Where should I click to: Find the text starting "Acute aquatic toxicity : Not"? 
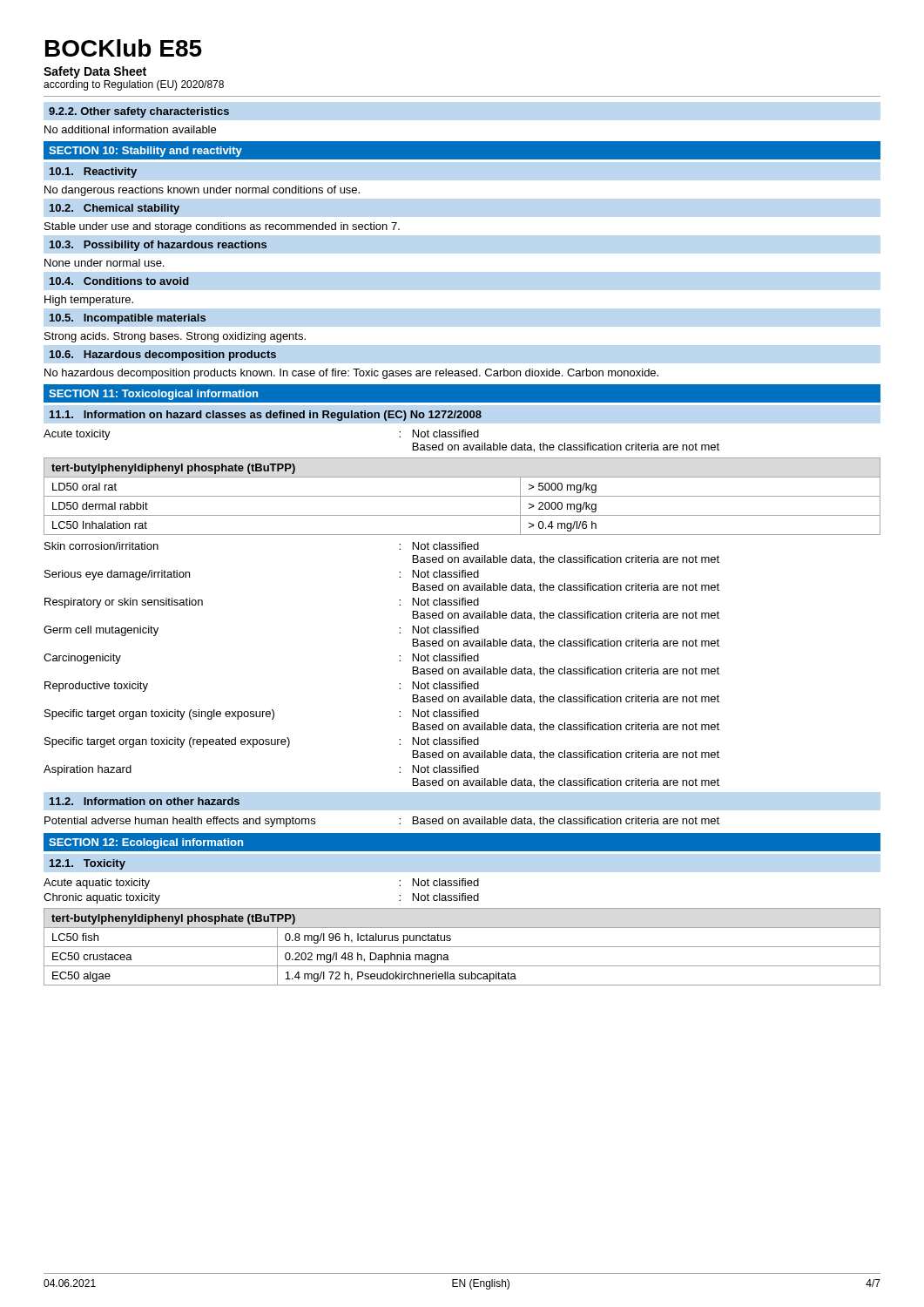pos(462,890)
